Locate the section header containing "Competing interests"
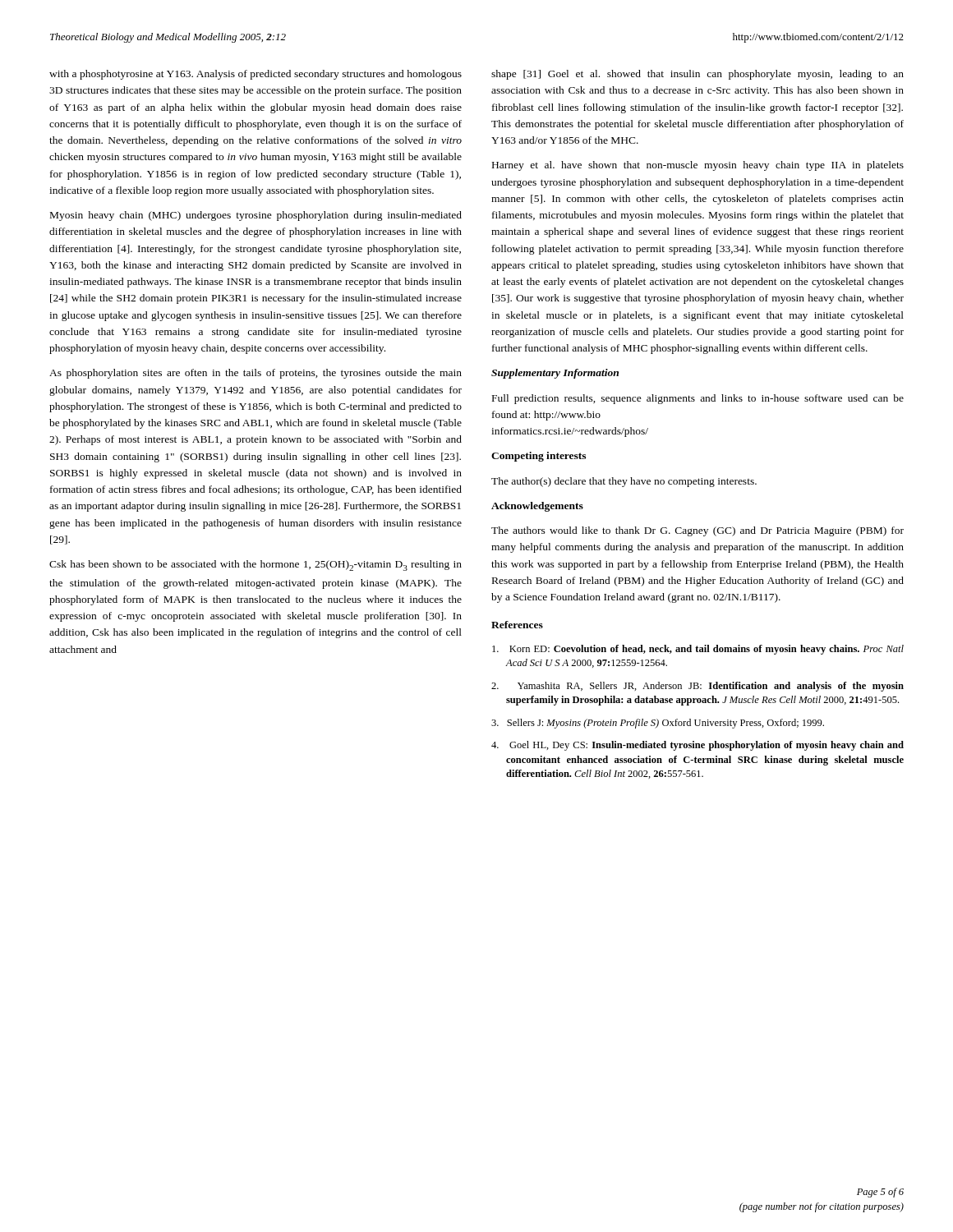The height and width of the screenshot is (1232, 953). (x=539, y=457)
